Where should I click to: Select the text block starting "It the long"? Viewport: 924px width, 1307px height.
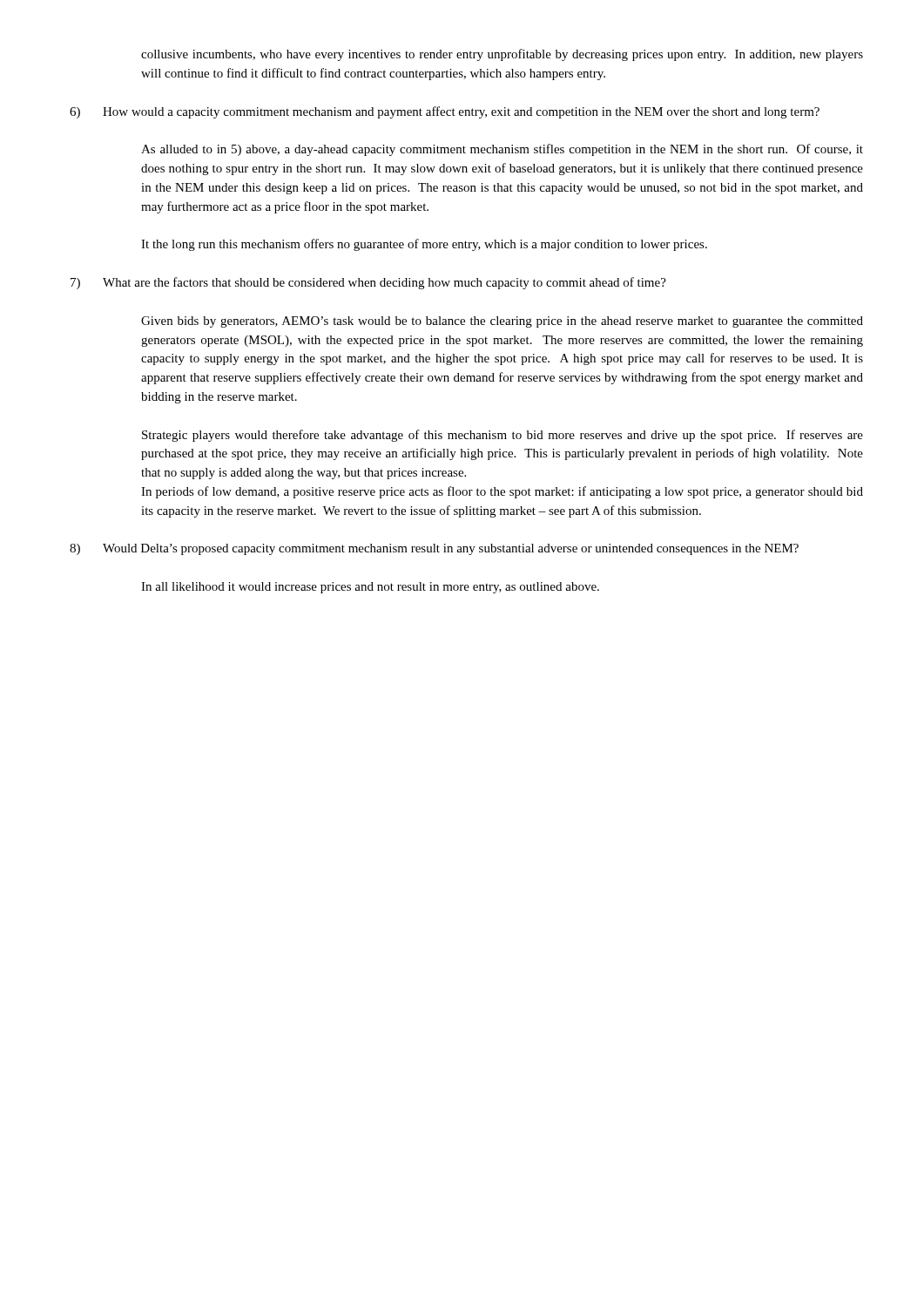[x=424, y=244]
